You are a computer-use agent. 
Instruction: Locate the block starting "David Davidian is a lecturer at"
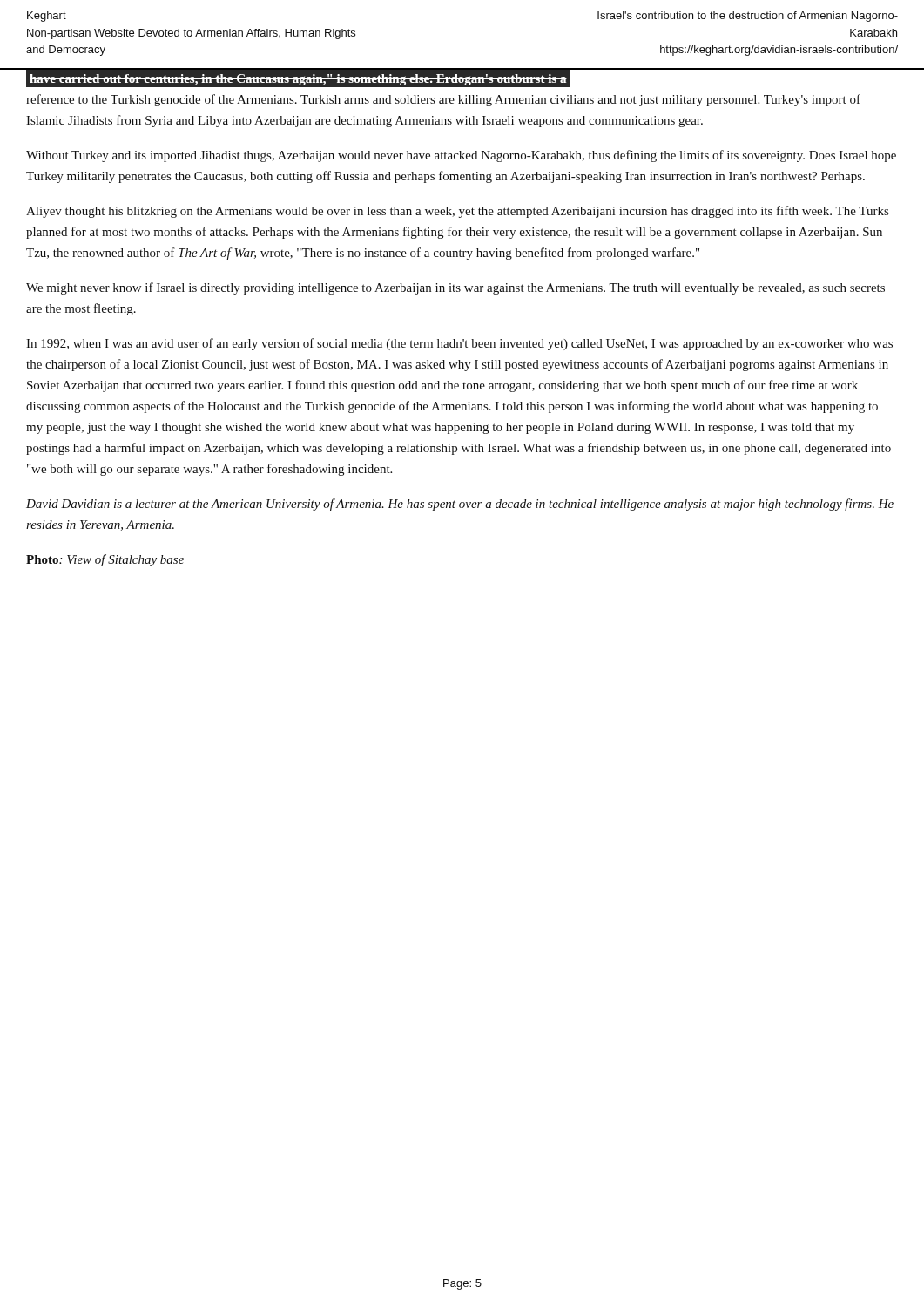point(462,514)
